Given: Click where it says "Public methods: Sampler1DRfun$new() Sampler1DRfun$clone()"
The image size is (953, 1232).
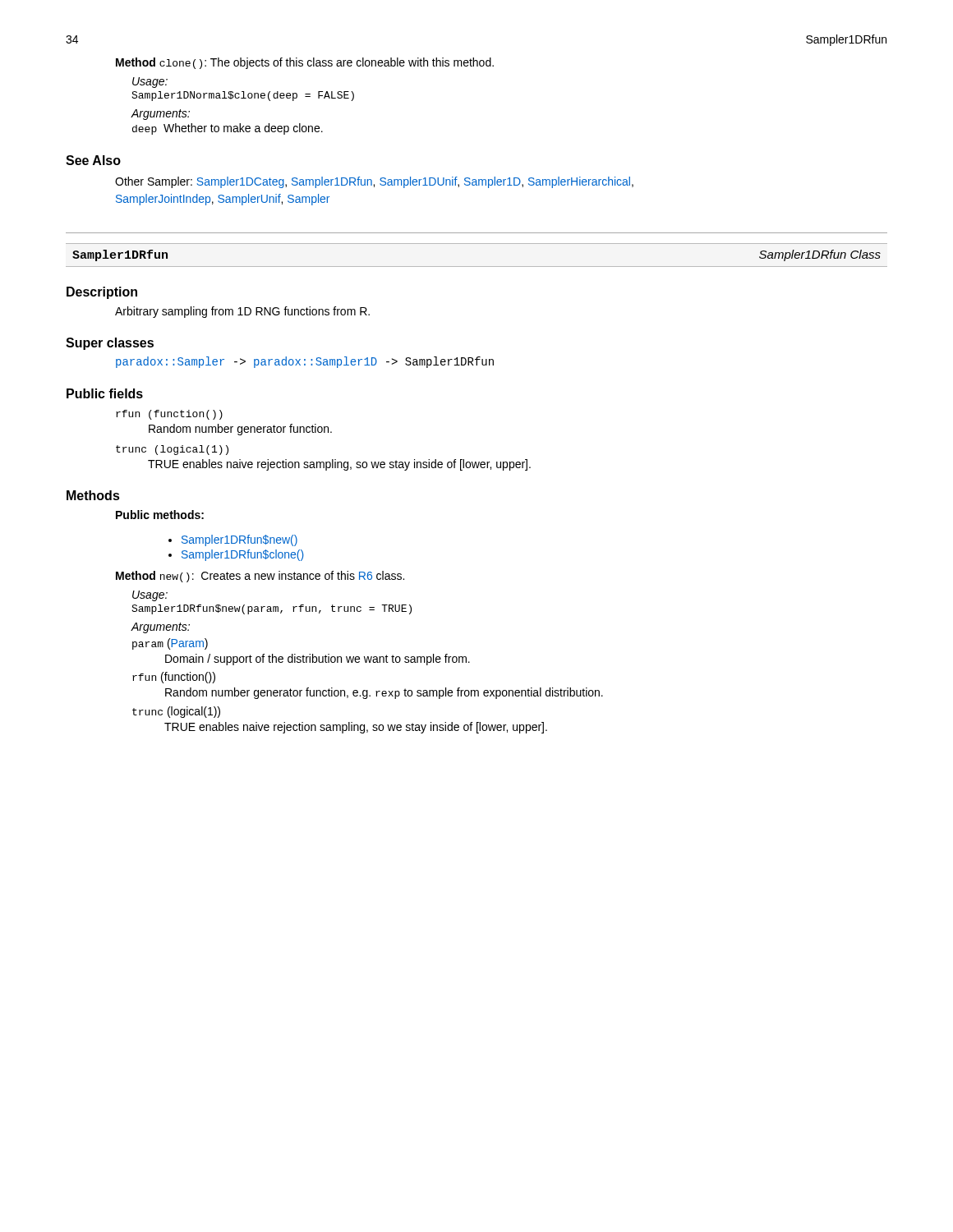Looking at the screenshot, I should pyautogui.click(x=160, y=515).
